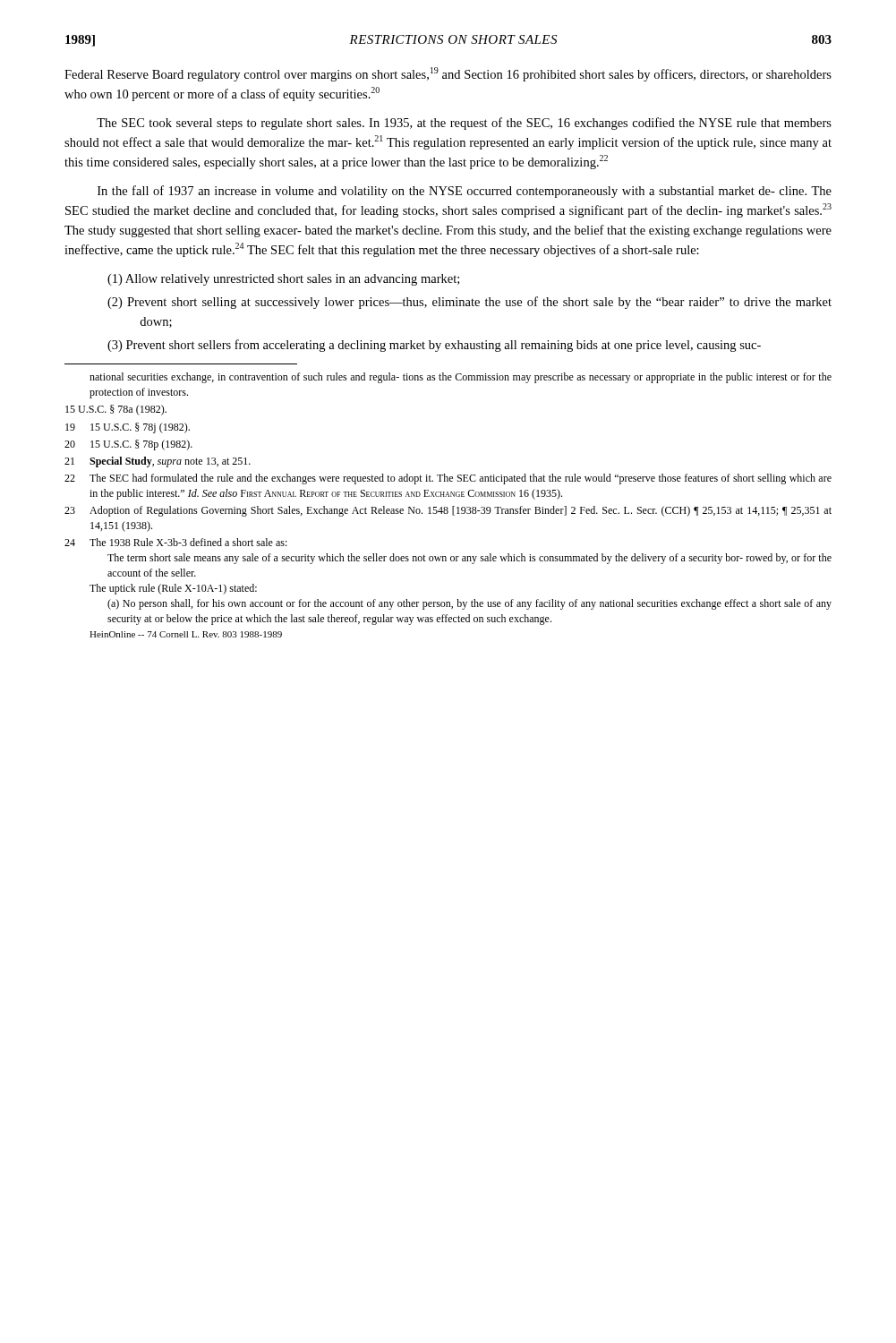The image size is (896, 1343).
Task: Click the passage that begins "(2) Prevent short selling at successively lower"
Action: (470, 312)
